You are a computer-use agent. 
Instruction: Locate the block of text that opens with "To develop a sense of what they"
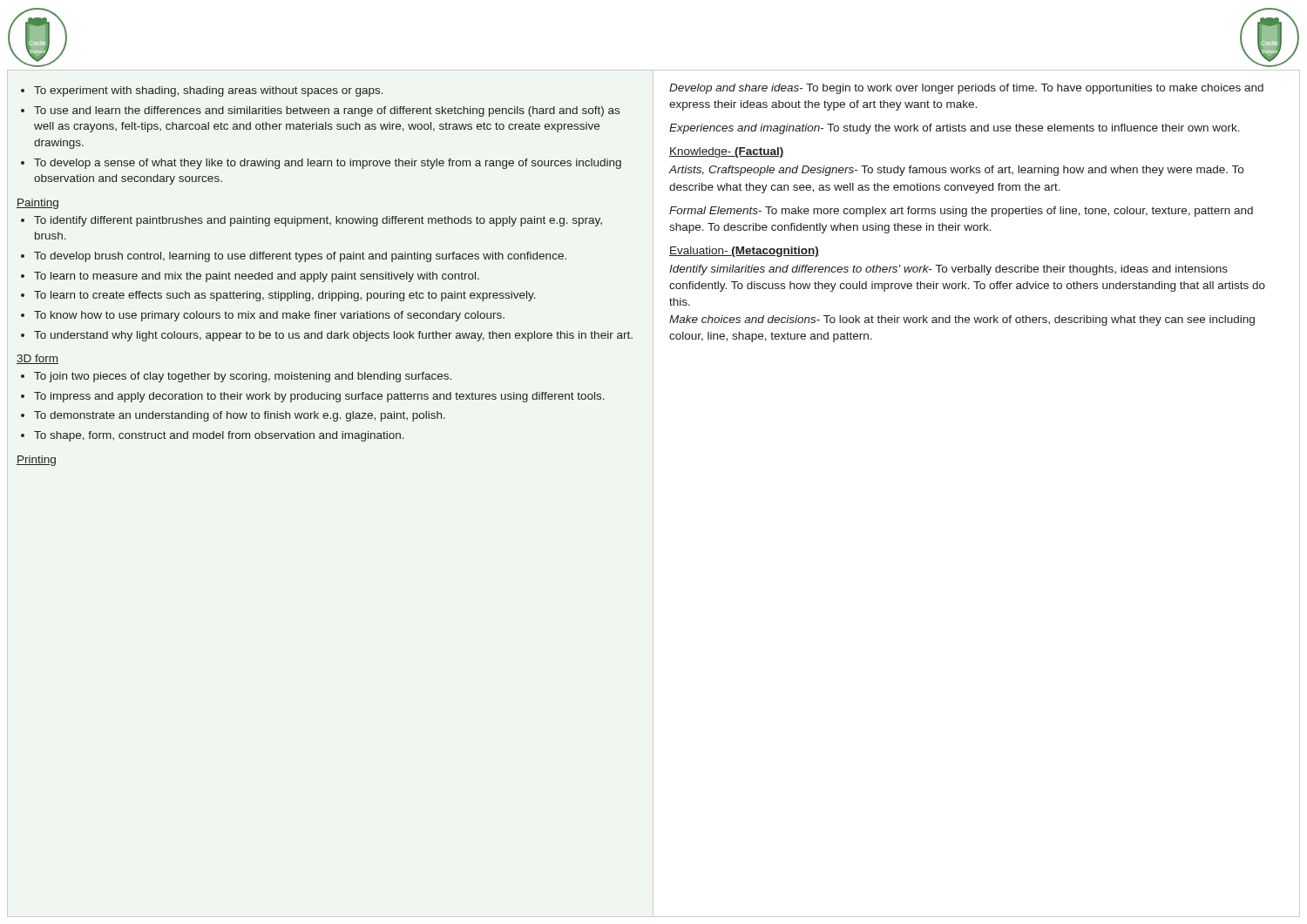[328, 170]
